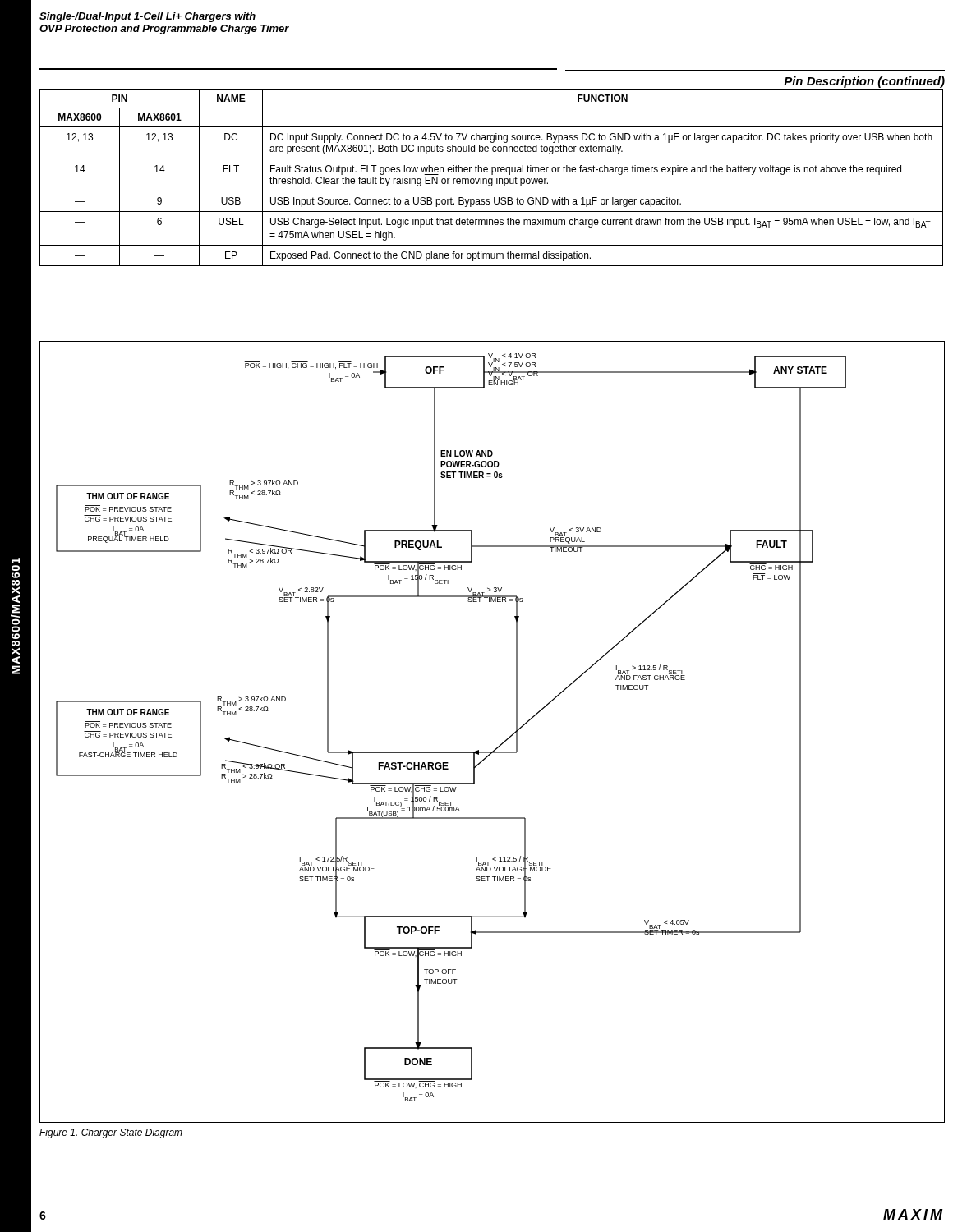Find the flowchart
Viewport: 953px width, 1232px height.
(492, 732)
